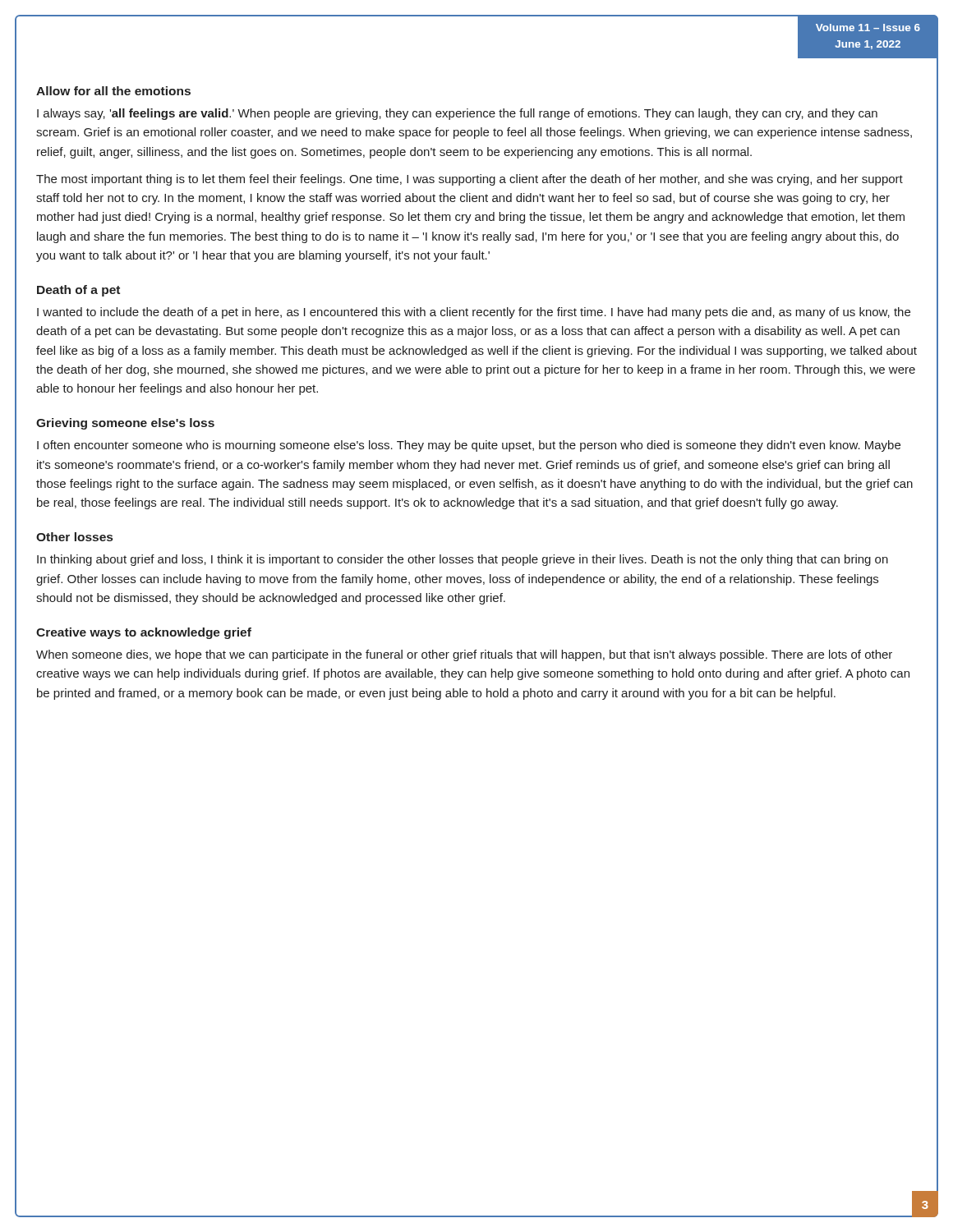Navigate to the passage starting "The most important thing"

[471, 217]
